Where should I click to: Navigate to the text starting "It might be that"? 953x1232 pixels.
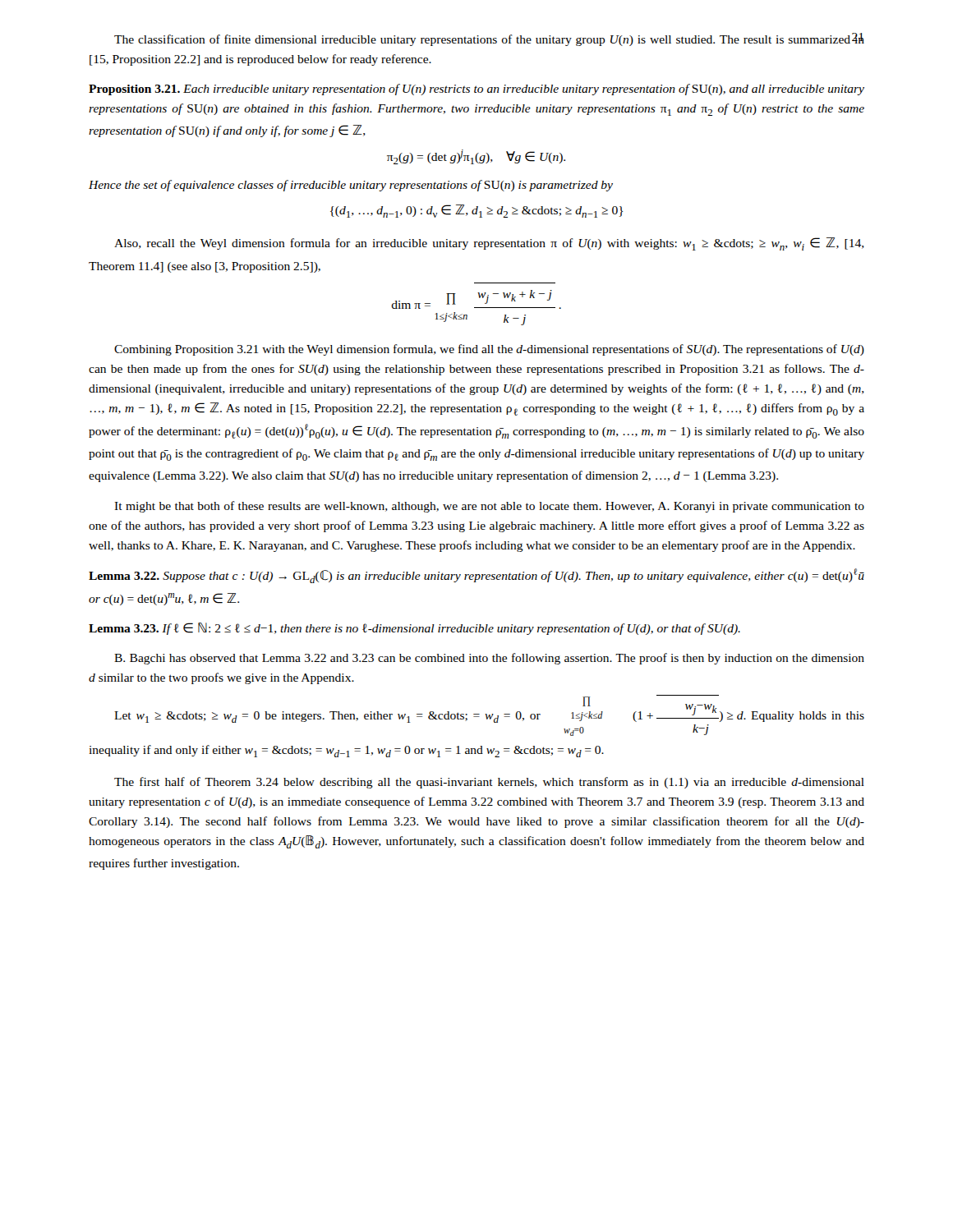click(476, 525)
